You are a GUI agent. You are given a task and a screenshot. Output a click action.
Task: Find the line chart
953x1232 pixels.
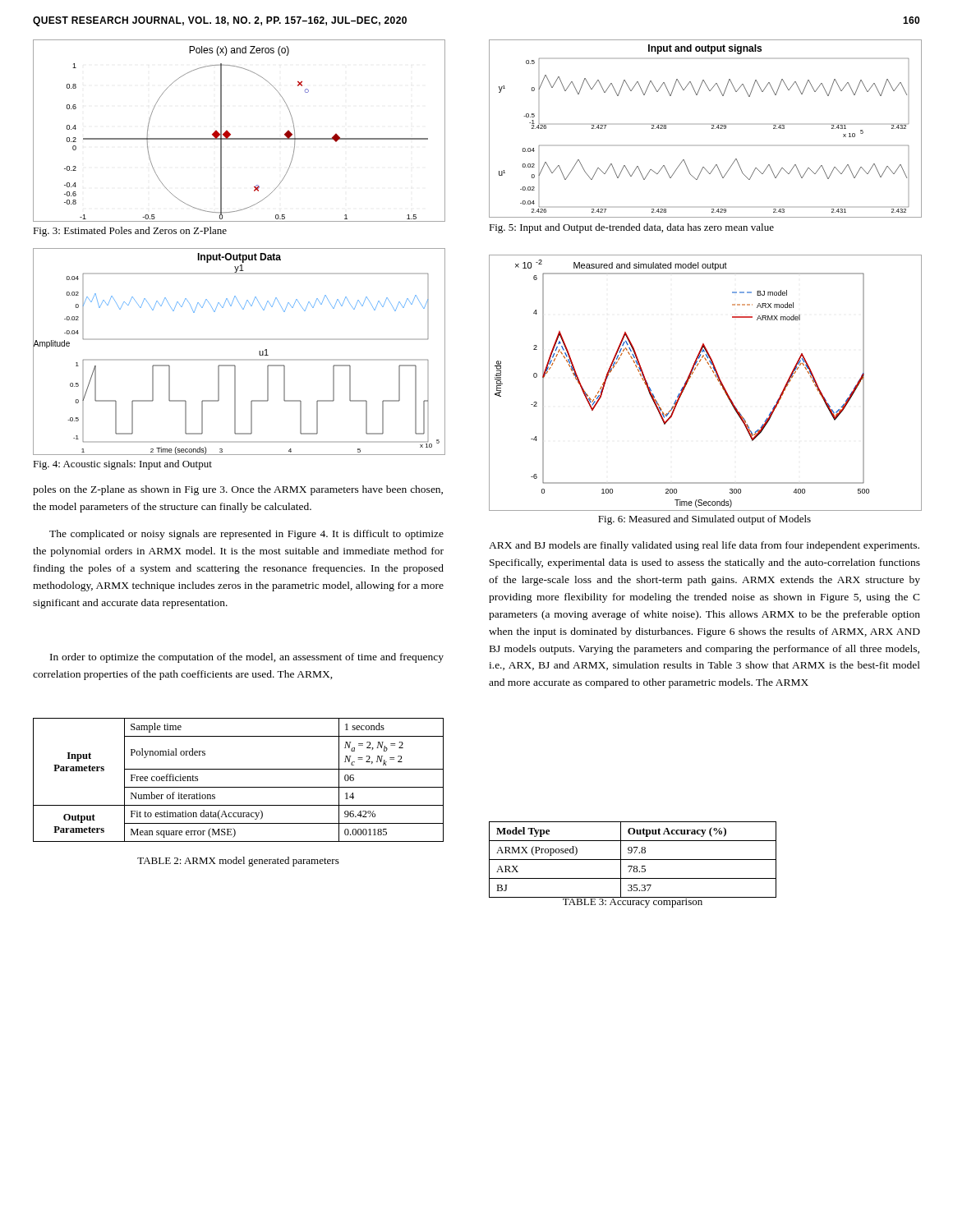(704, 382)
